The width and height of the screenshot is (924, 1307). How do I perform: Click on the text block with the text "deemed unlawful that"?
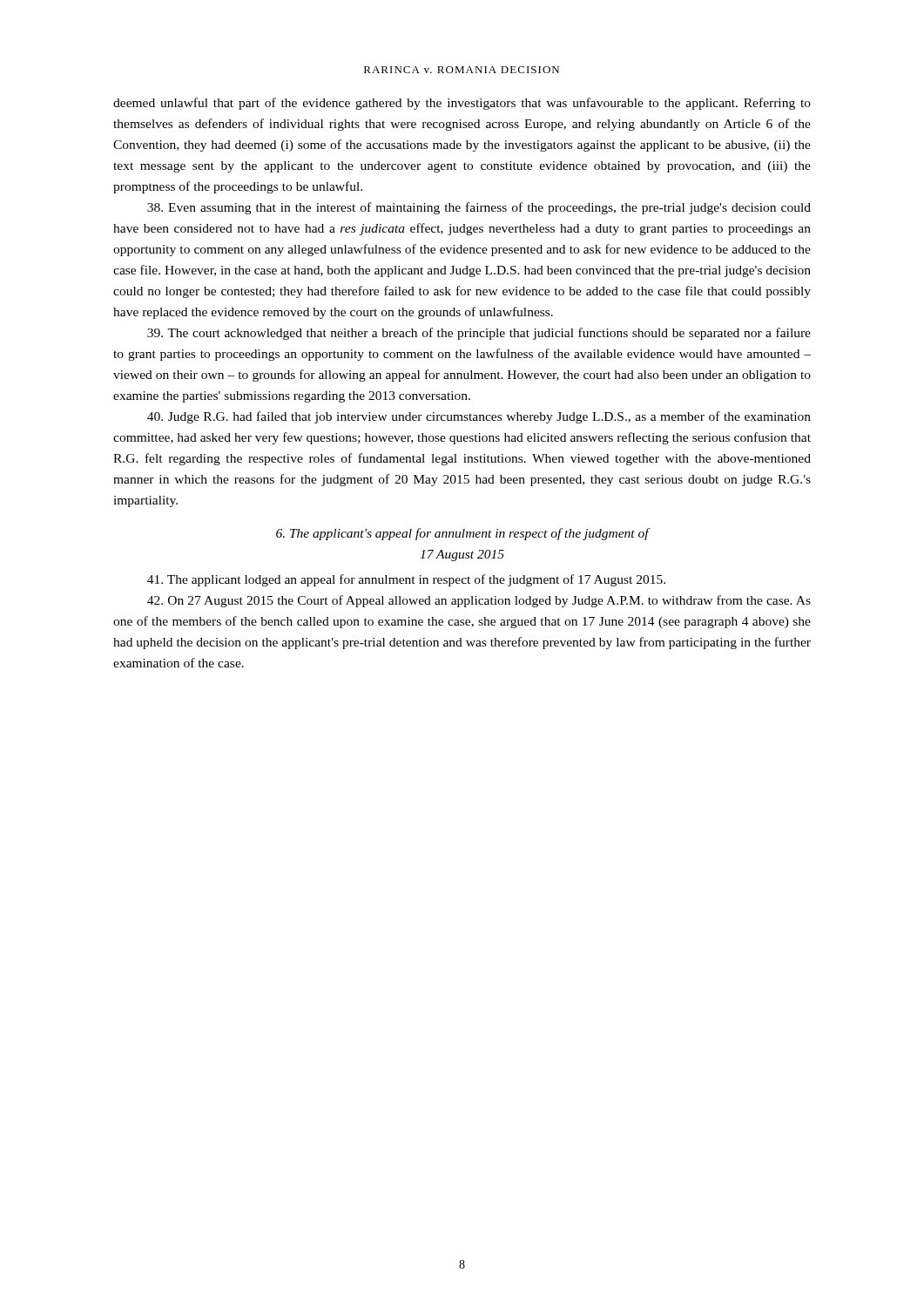(x=462, y=302)
